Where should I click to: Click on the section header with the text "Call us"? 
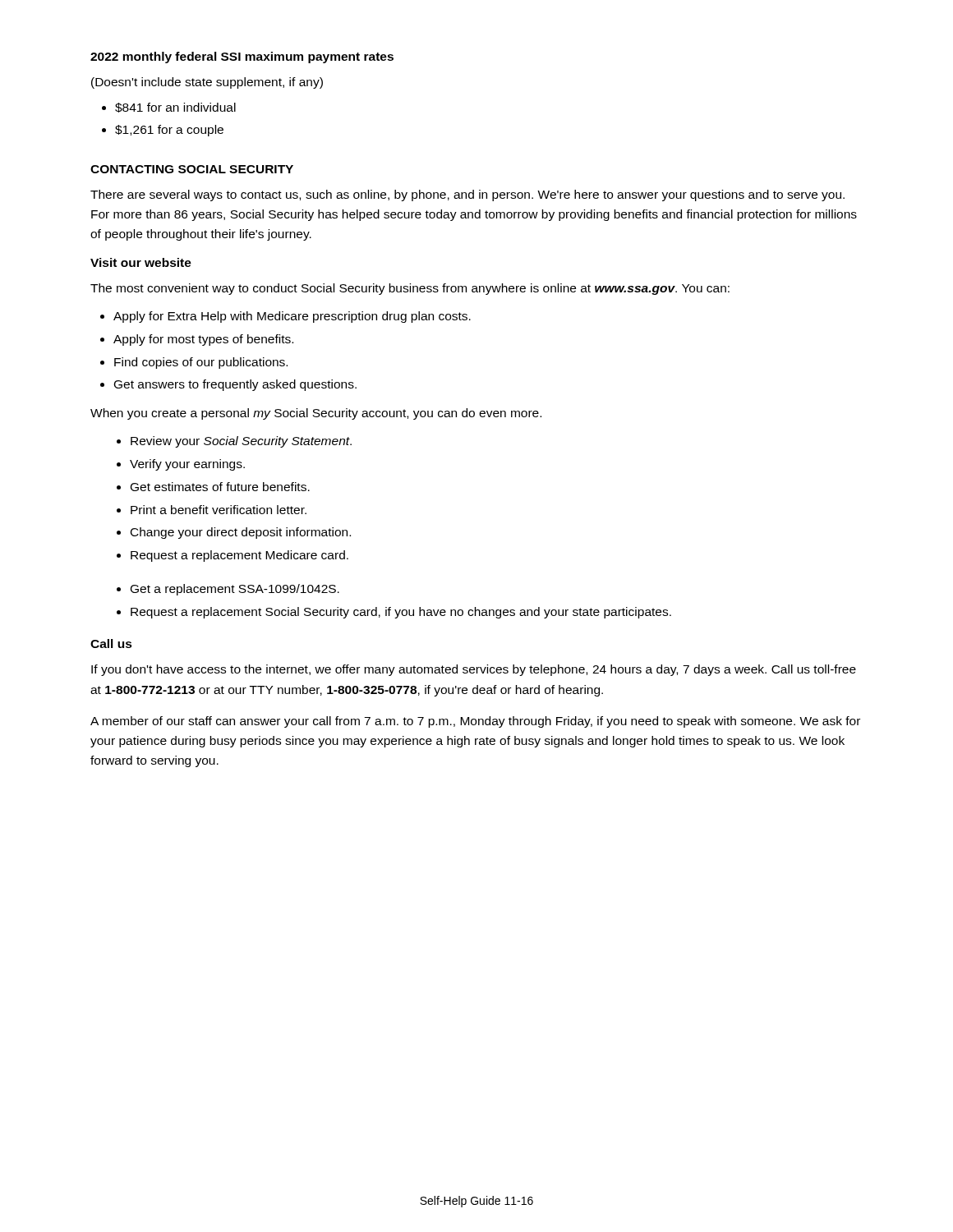[111, 644]
